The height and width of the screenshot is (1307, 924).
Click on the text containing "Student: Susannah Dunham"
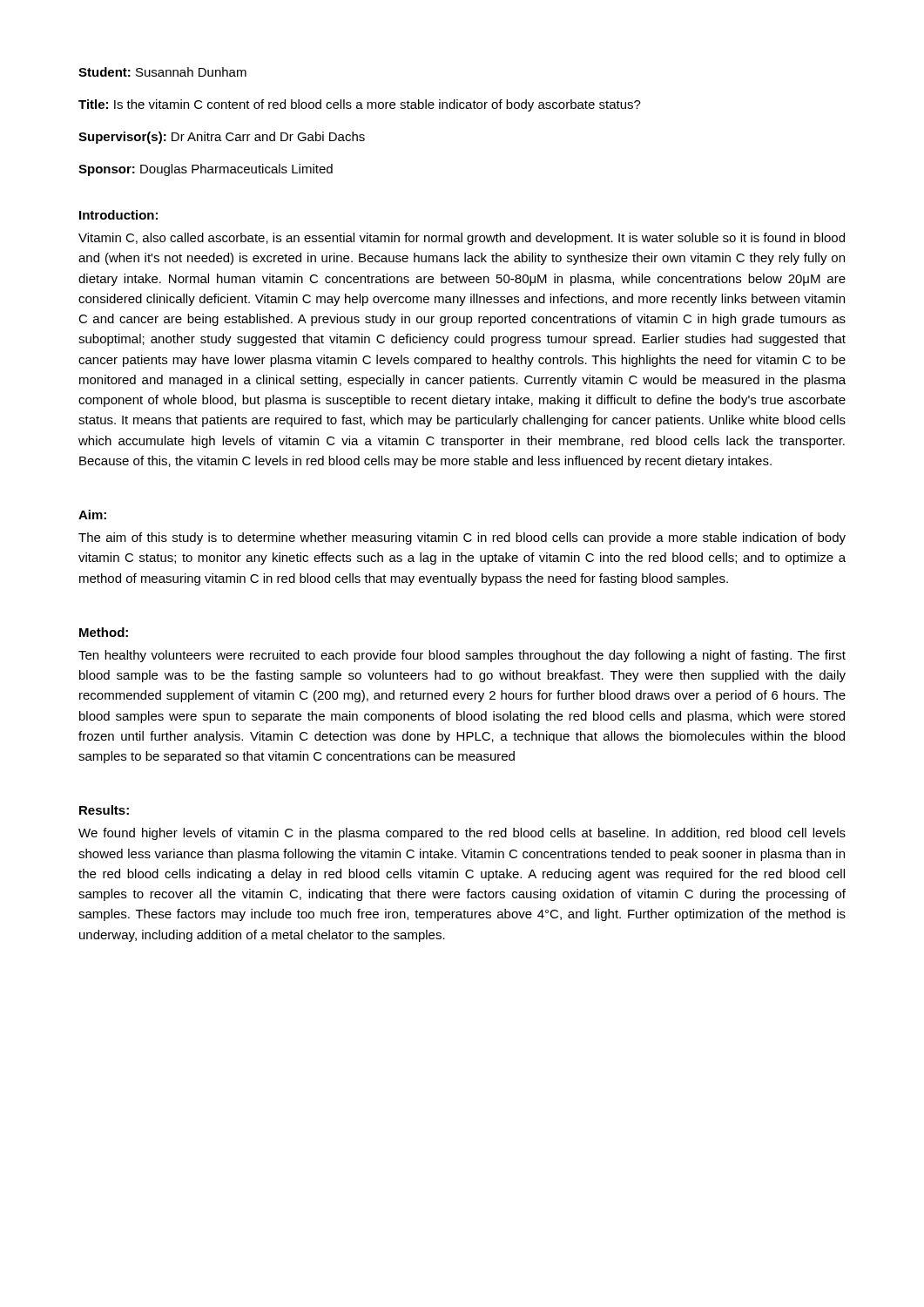163,72
